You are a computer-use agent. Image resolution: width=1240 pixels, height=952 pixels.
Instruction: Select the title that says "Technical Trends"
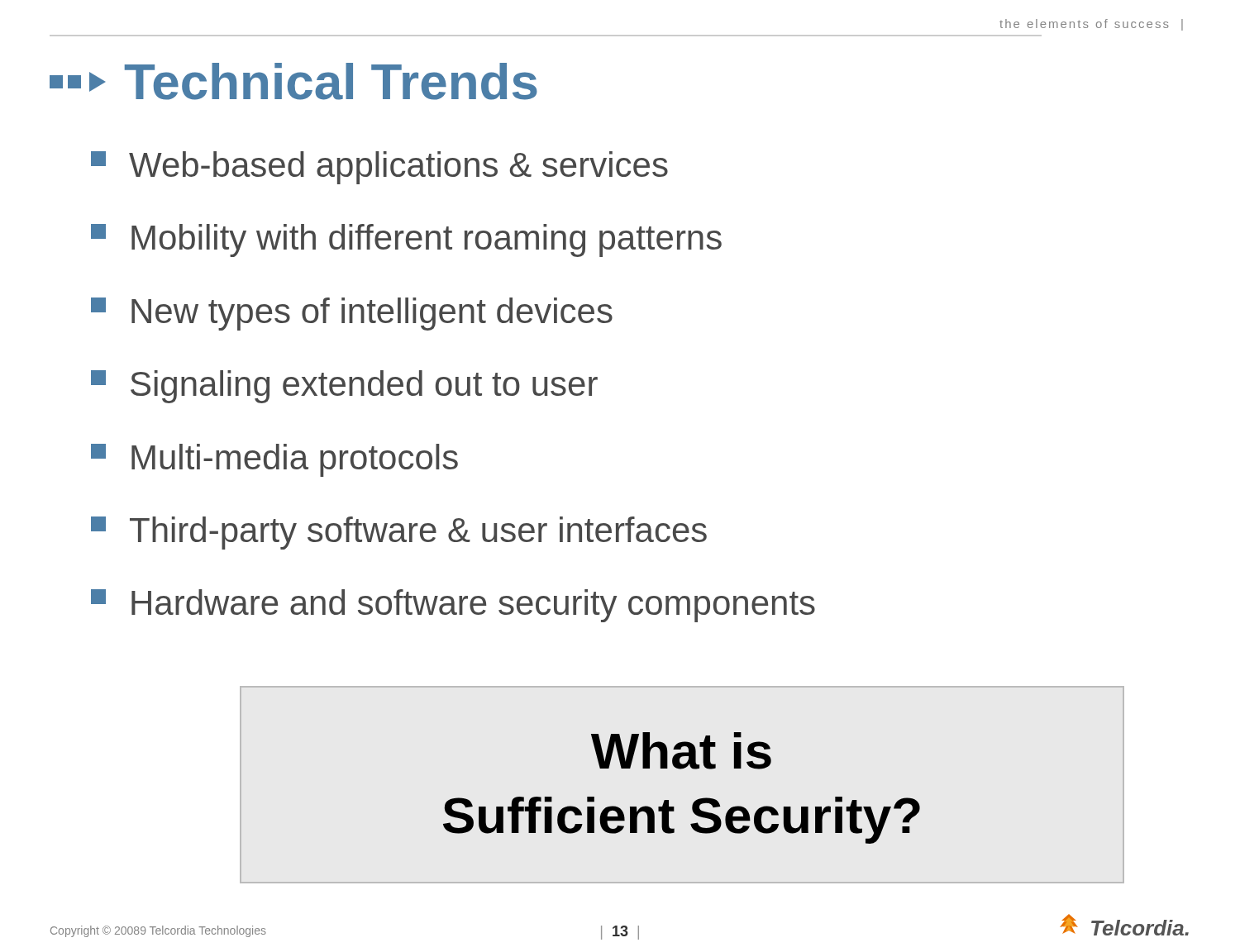pos(294,82)
